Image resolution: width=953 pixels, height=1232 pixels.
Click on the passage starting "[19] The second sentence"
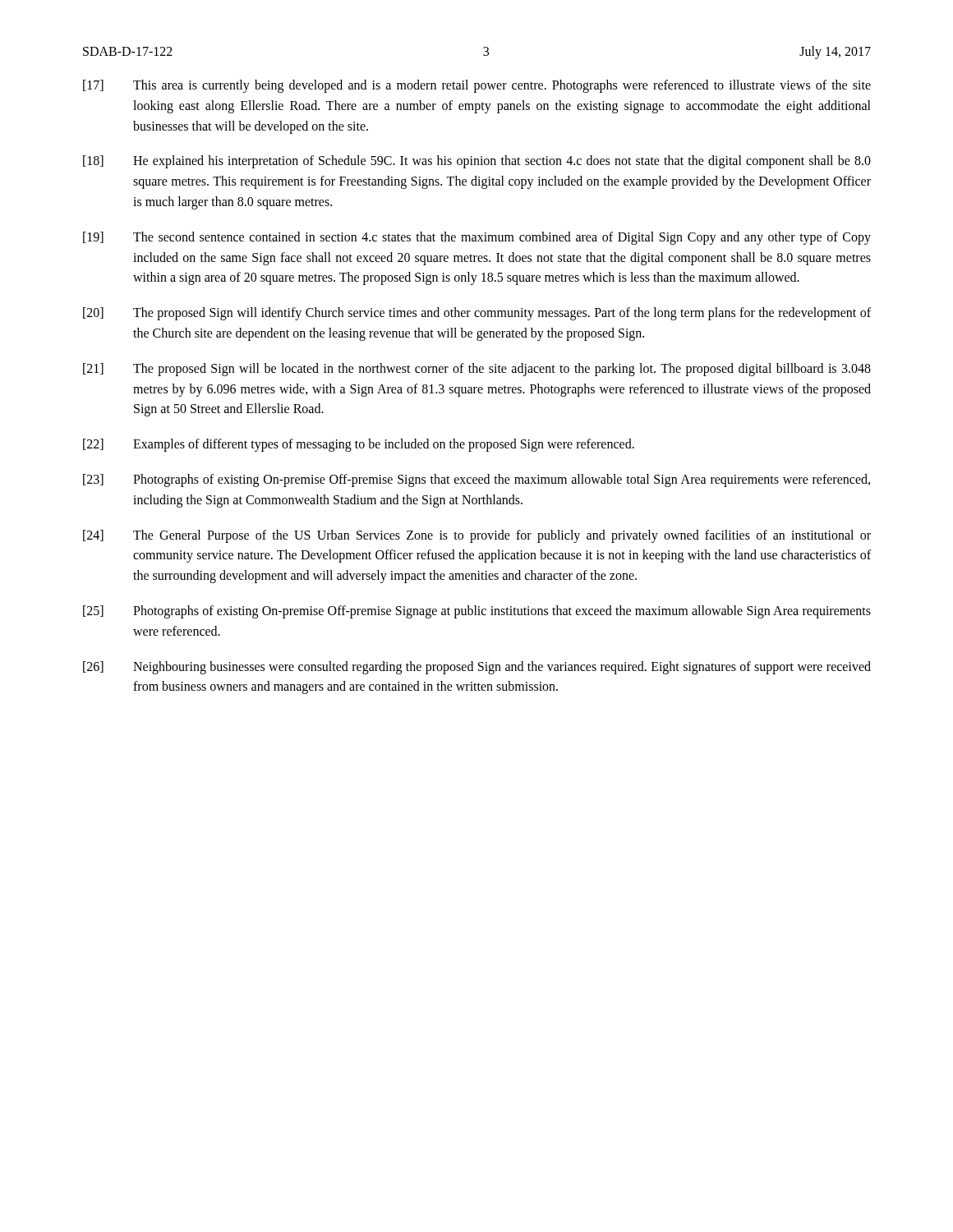point(476,258)
